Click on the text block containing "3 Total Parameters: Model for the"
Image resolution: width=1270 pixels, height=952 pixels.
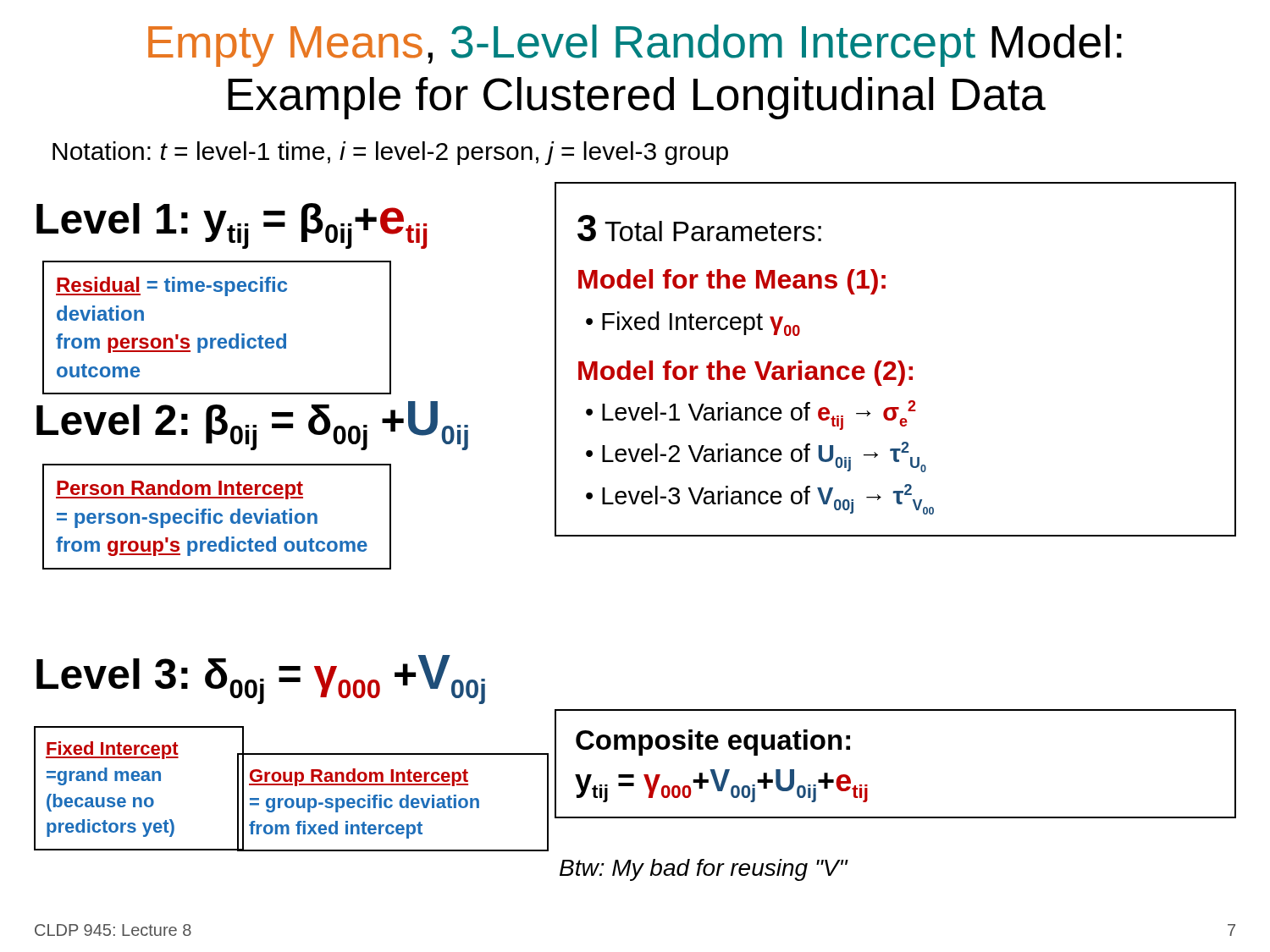tap(895, 359)
